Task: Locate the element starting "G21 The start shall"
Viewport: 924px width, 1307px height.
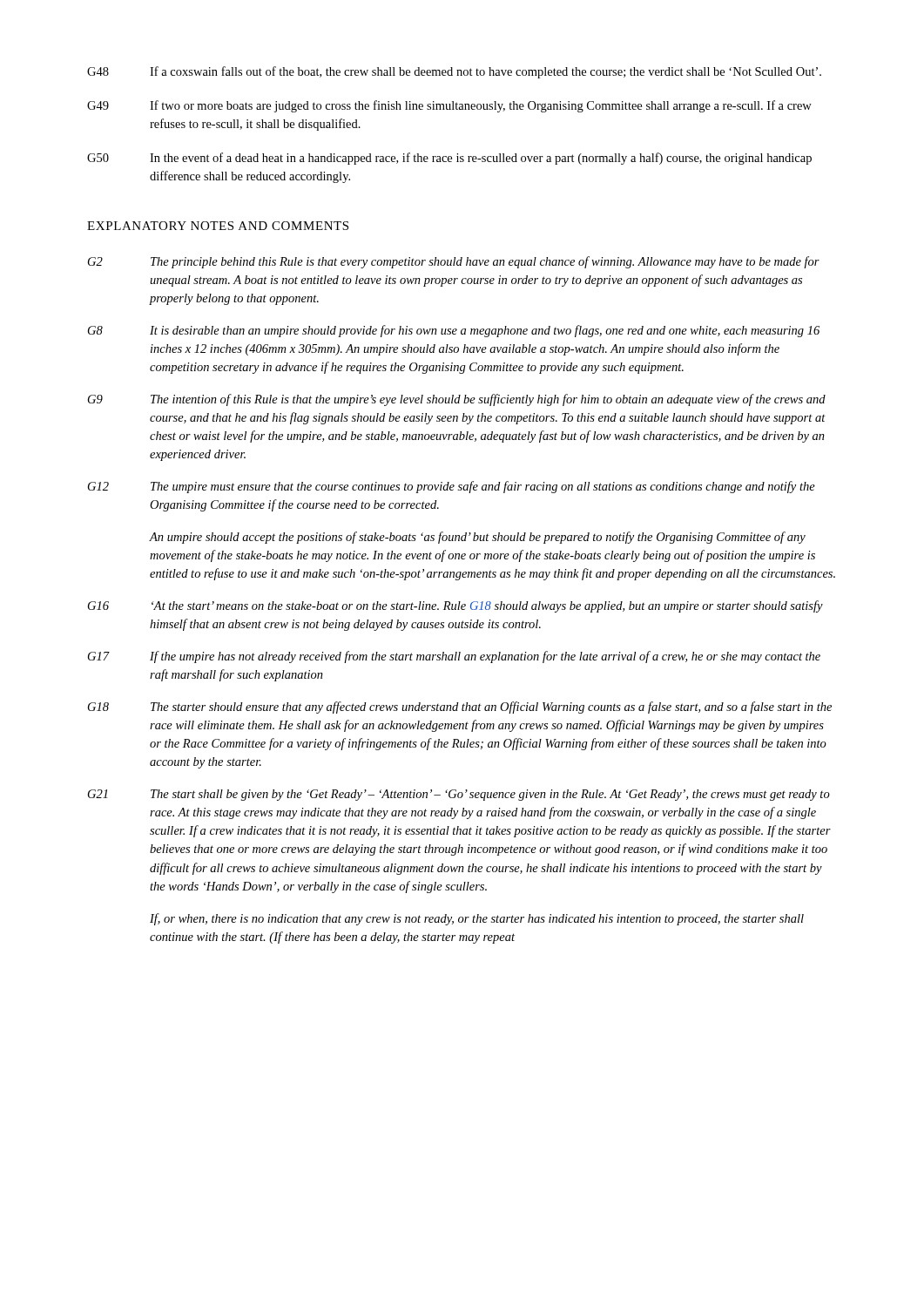Action: point(462,840)
